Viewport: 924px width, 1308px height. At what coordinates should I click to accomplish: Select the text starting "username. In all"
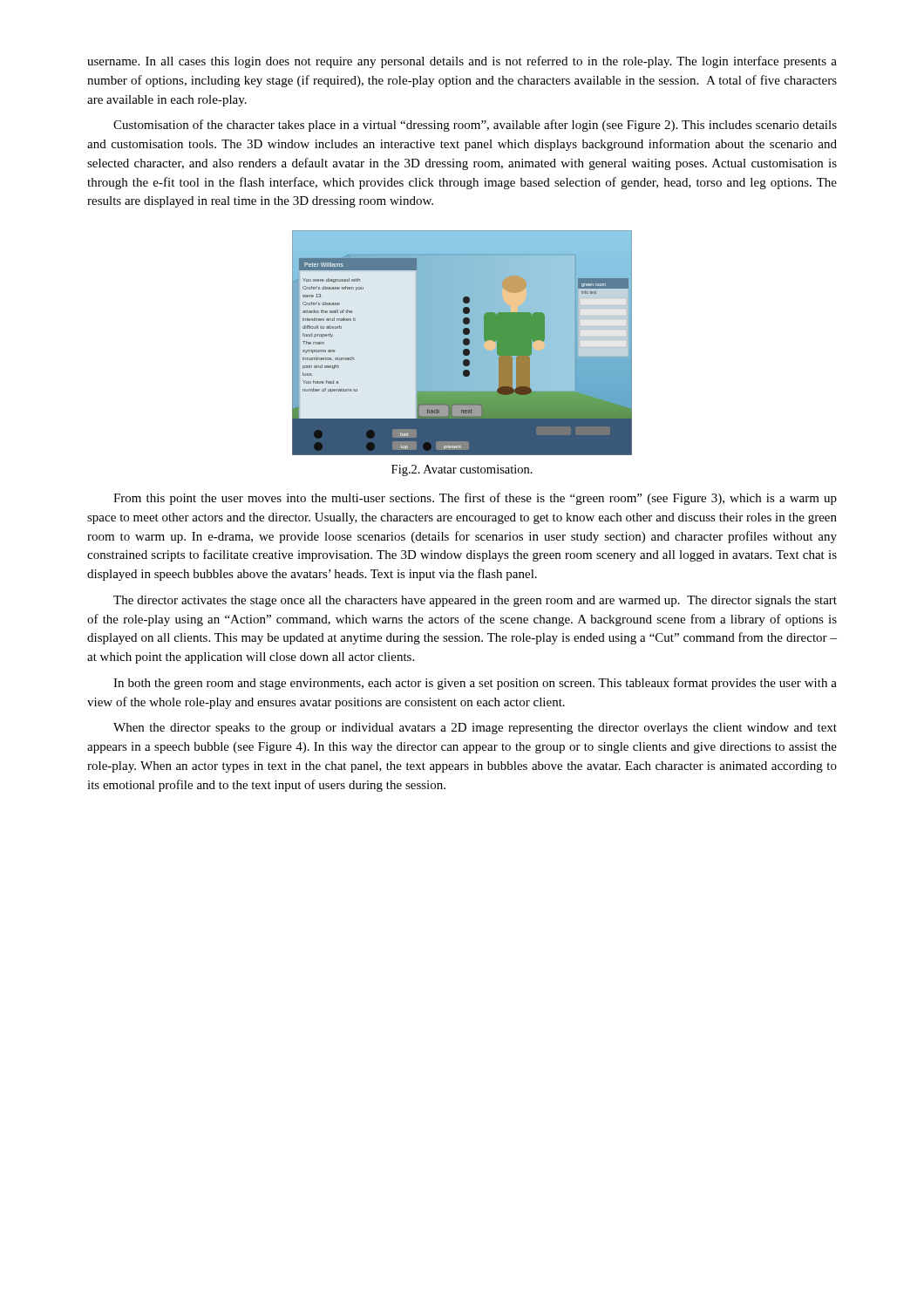point(462,132)
